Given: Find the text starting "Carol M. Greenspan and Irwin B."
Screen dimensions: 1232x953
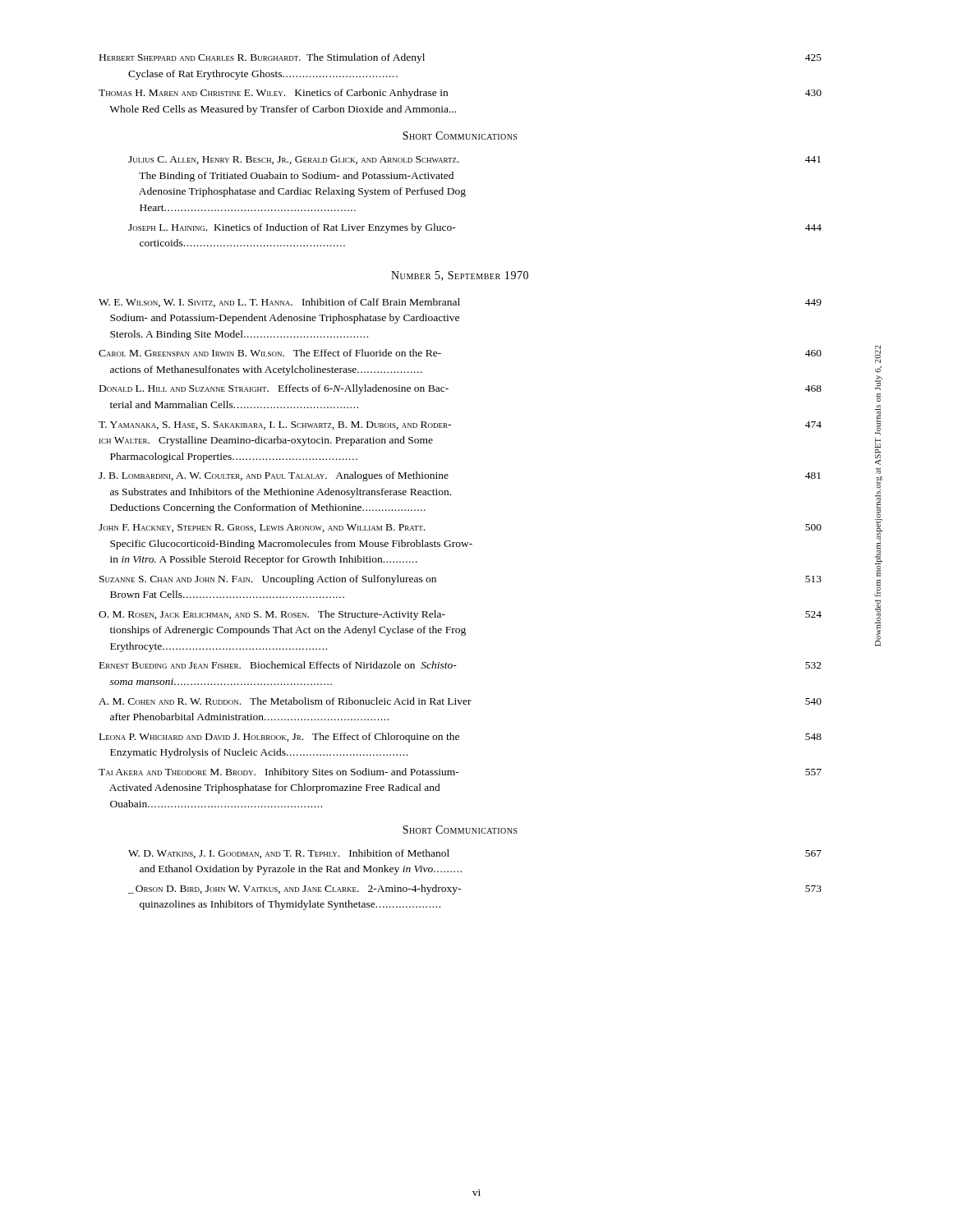Looking at the screenshot, I should 187,353.
